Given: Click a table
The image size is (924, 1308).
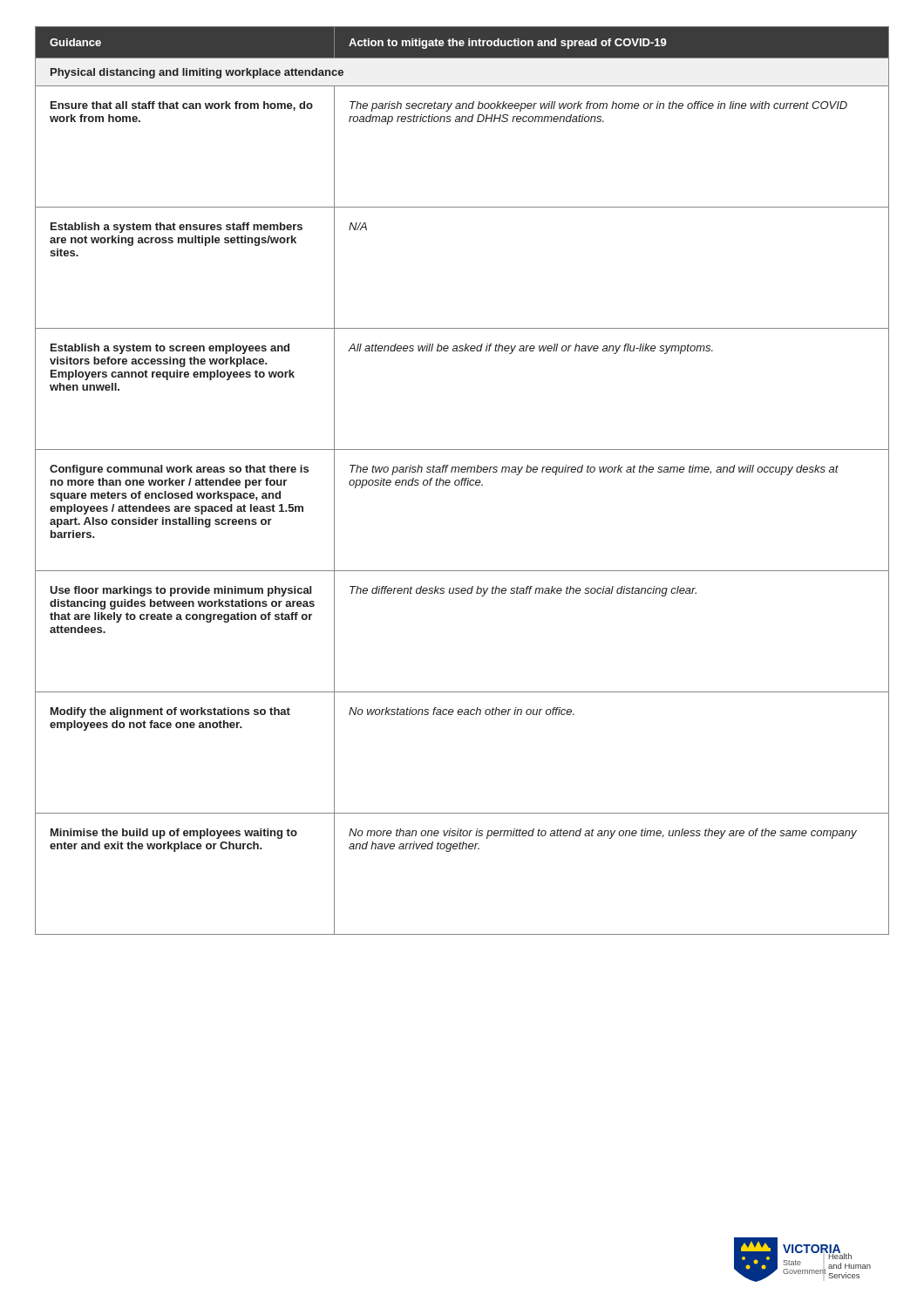Looking at the screenshot, I should [462, 480].
